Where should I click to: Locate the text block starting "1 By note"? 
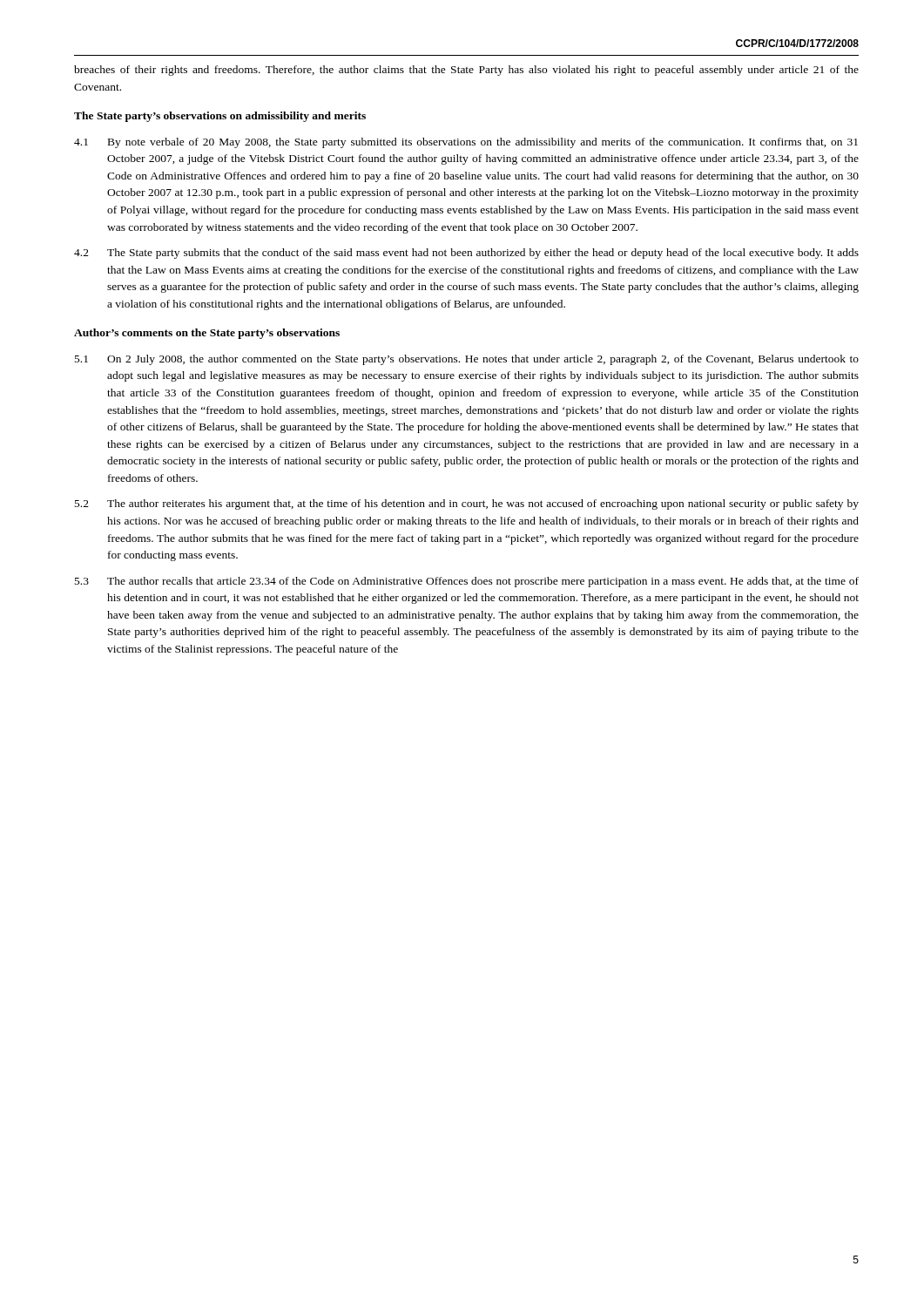pyautogui.click(x=466, y=184)
